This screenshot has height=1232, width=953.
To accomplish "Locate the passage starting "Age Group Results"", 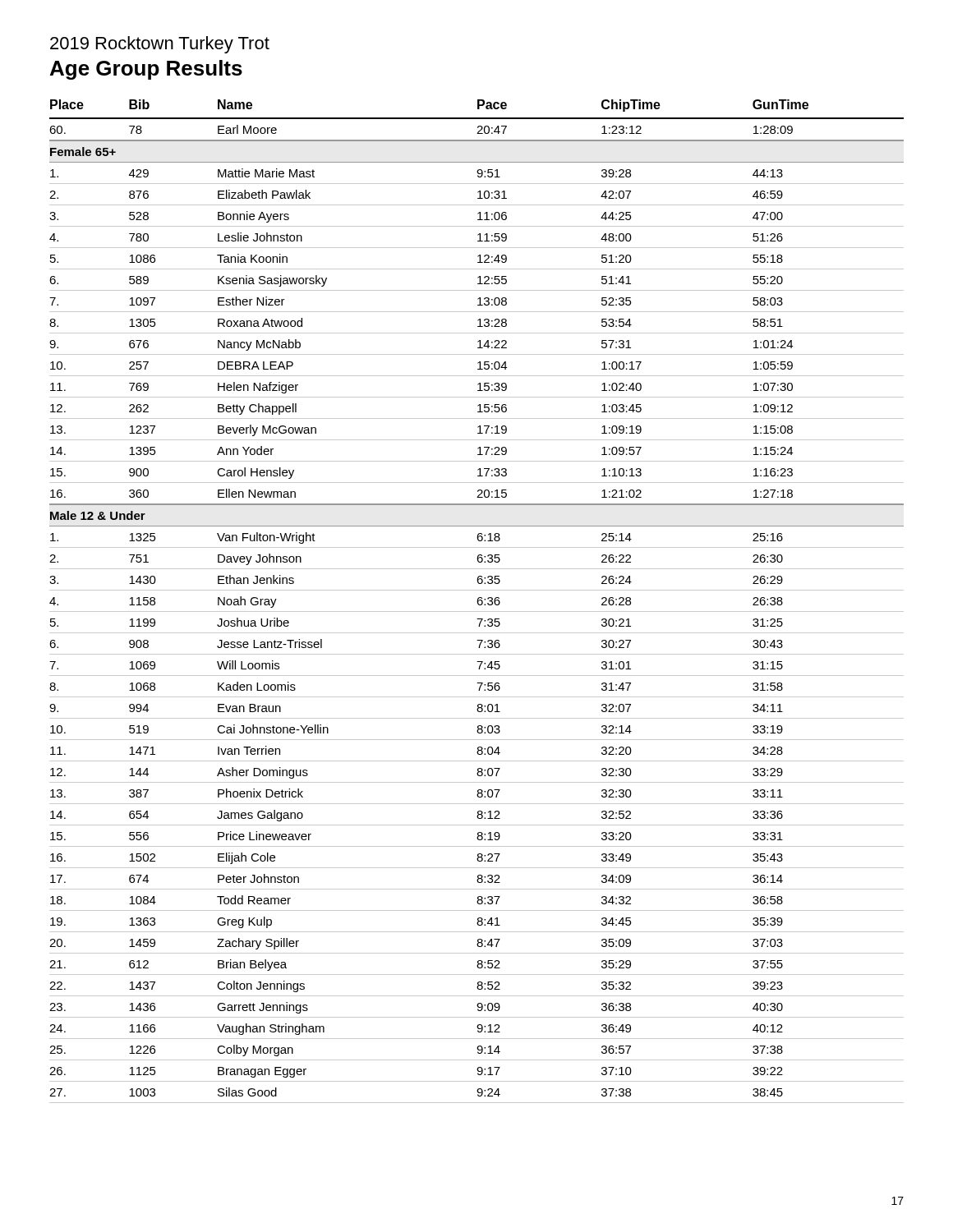I will tap(146, 68).
